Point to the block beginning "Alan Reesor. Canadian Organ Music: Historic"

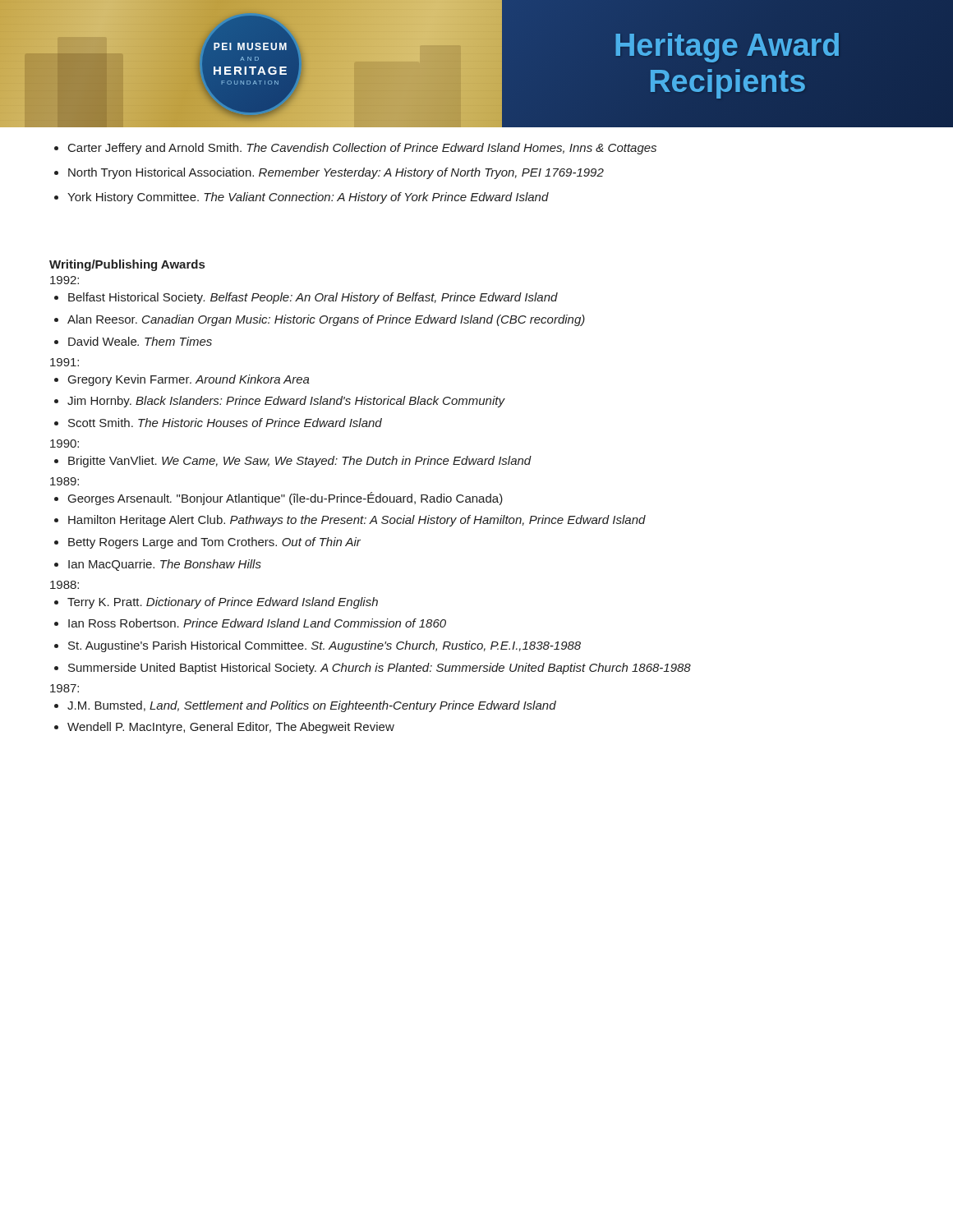[x=476, y=319]
